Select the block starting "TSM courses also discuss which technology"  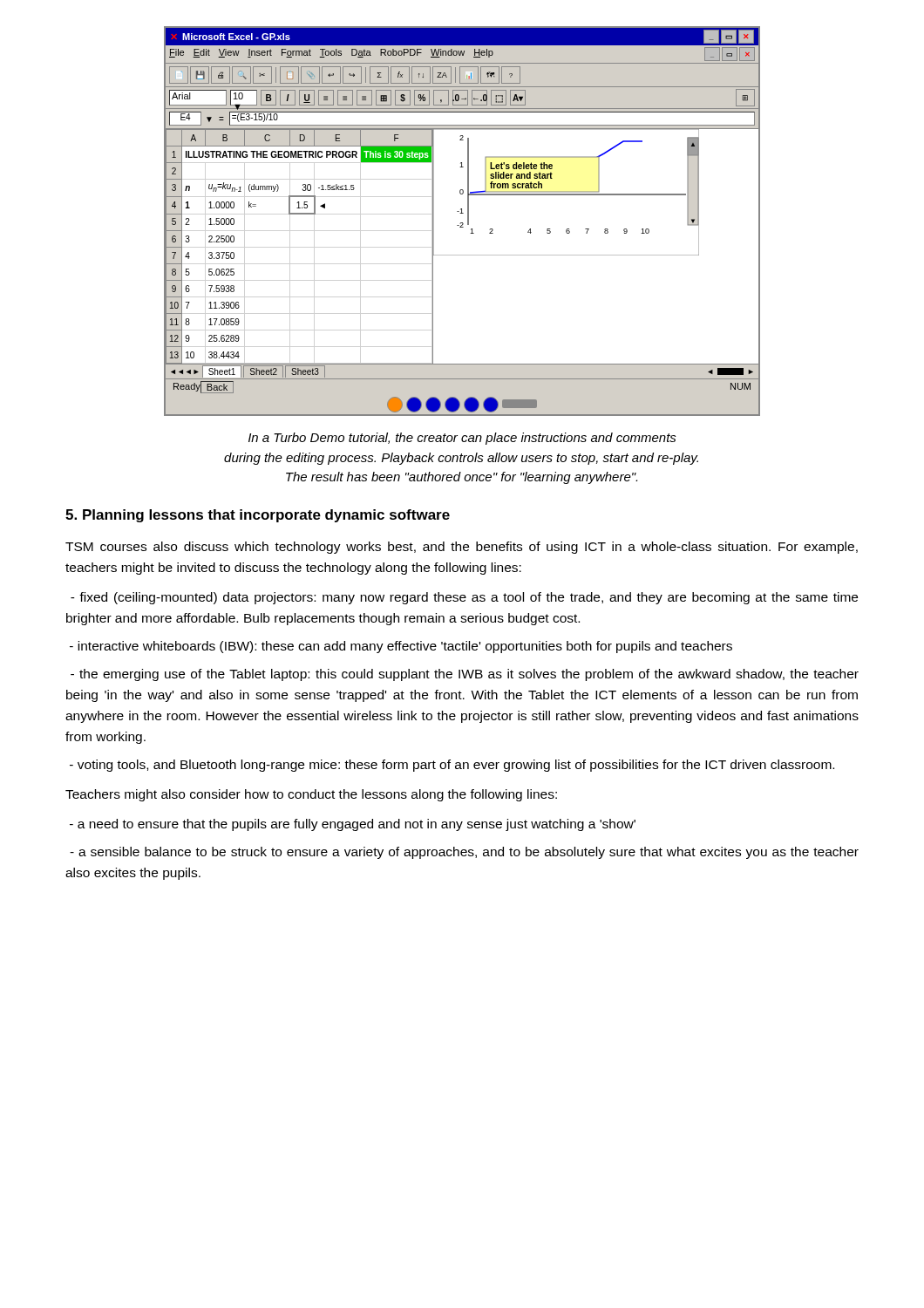462,556
